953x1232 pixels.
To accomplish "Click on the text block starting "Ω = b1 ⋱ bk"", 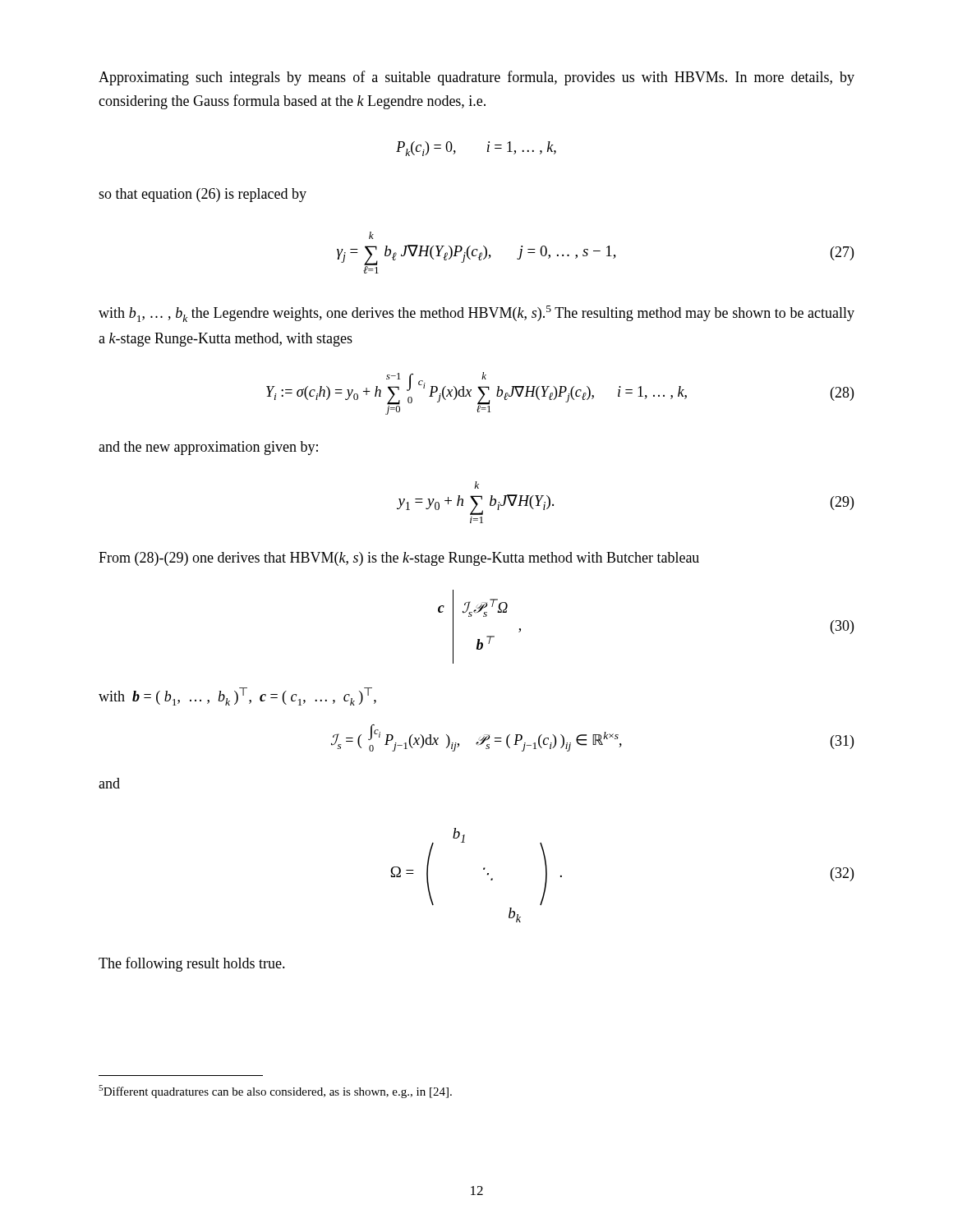I will point(428,865).
